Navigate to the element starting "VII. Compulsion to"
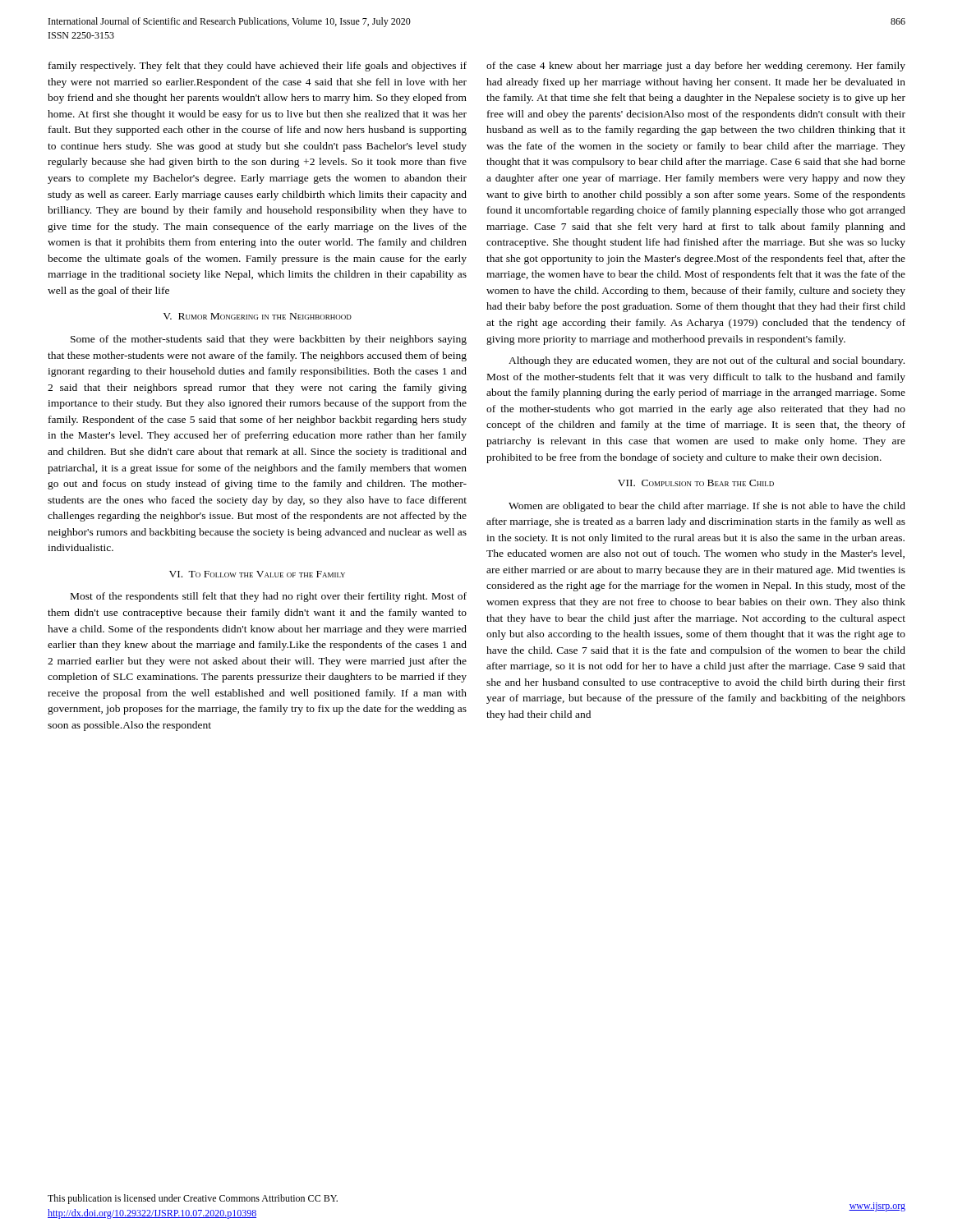Viewport: 953px width, 1232px height. pyautogui.click(x=696, y=483)
